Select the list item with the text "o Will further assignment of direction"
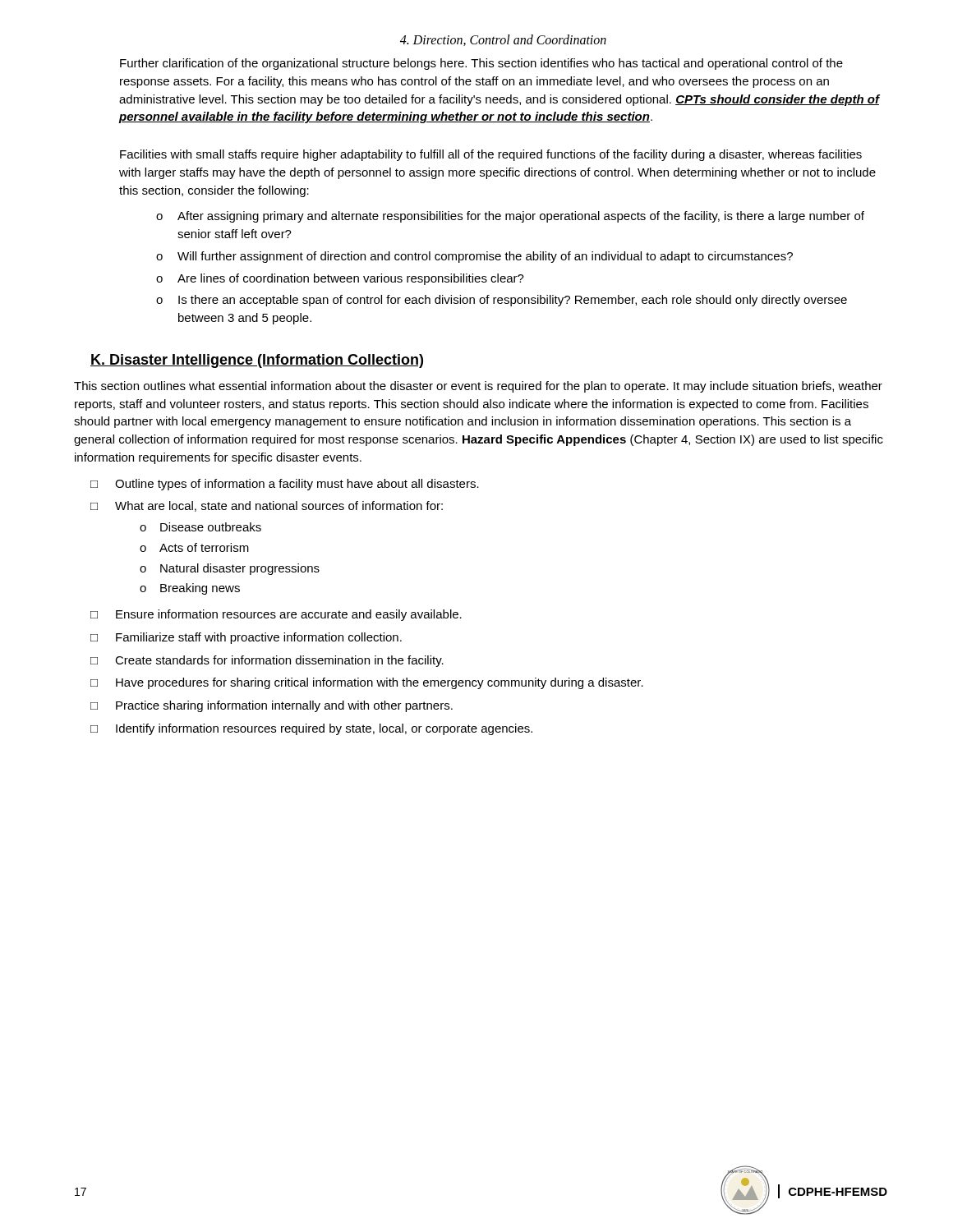 (522, 256)
